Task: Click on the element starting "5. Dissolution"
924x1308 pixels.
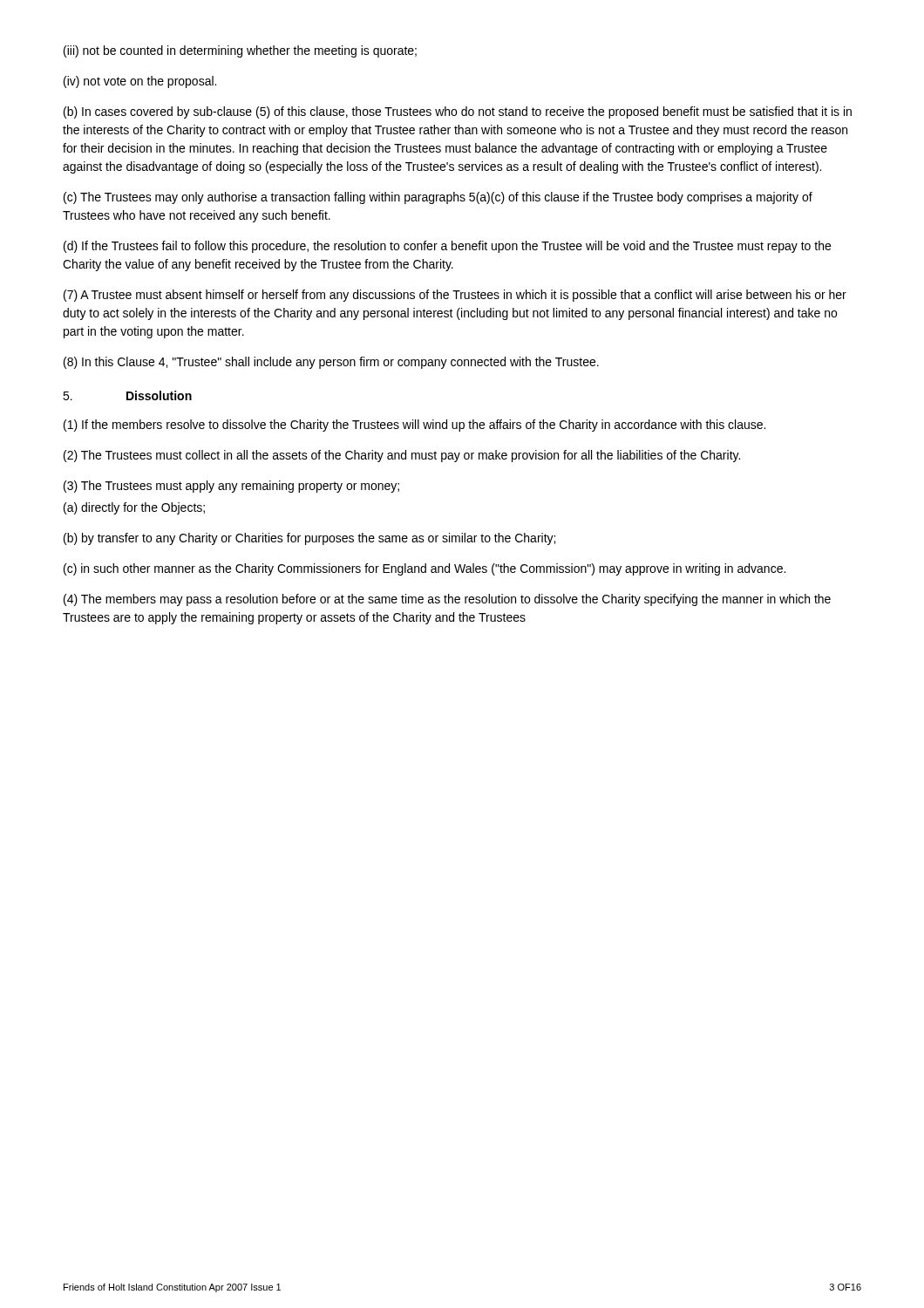Action: [127, 396]
